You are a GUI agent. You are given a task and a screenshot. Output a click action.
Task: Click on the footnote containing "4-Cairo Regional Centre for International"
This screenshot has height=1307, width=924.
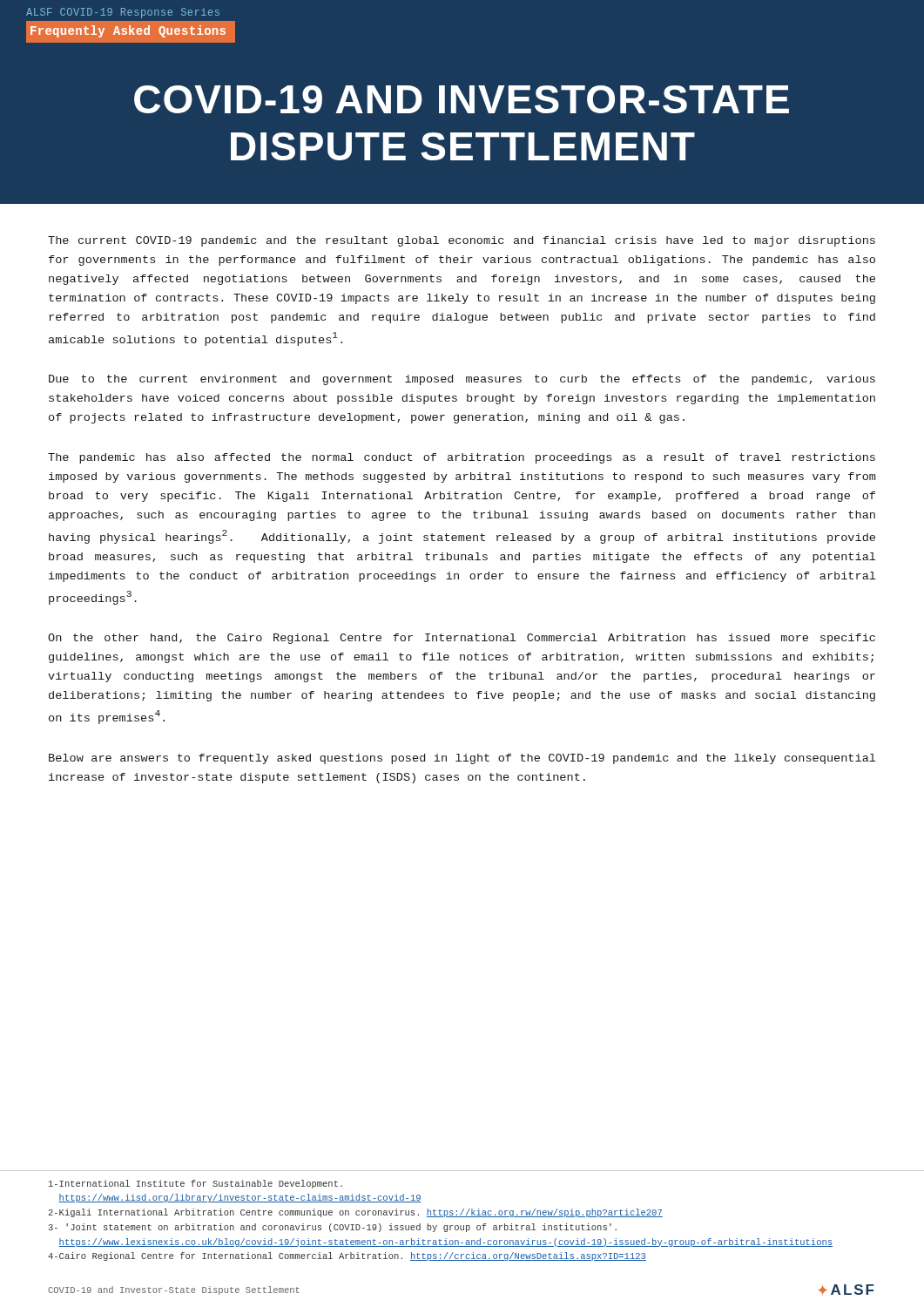[347, 1257]
